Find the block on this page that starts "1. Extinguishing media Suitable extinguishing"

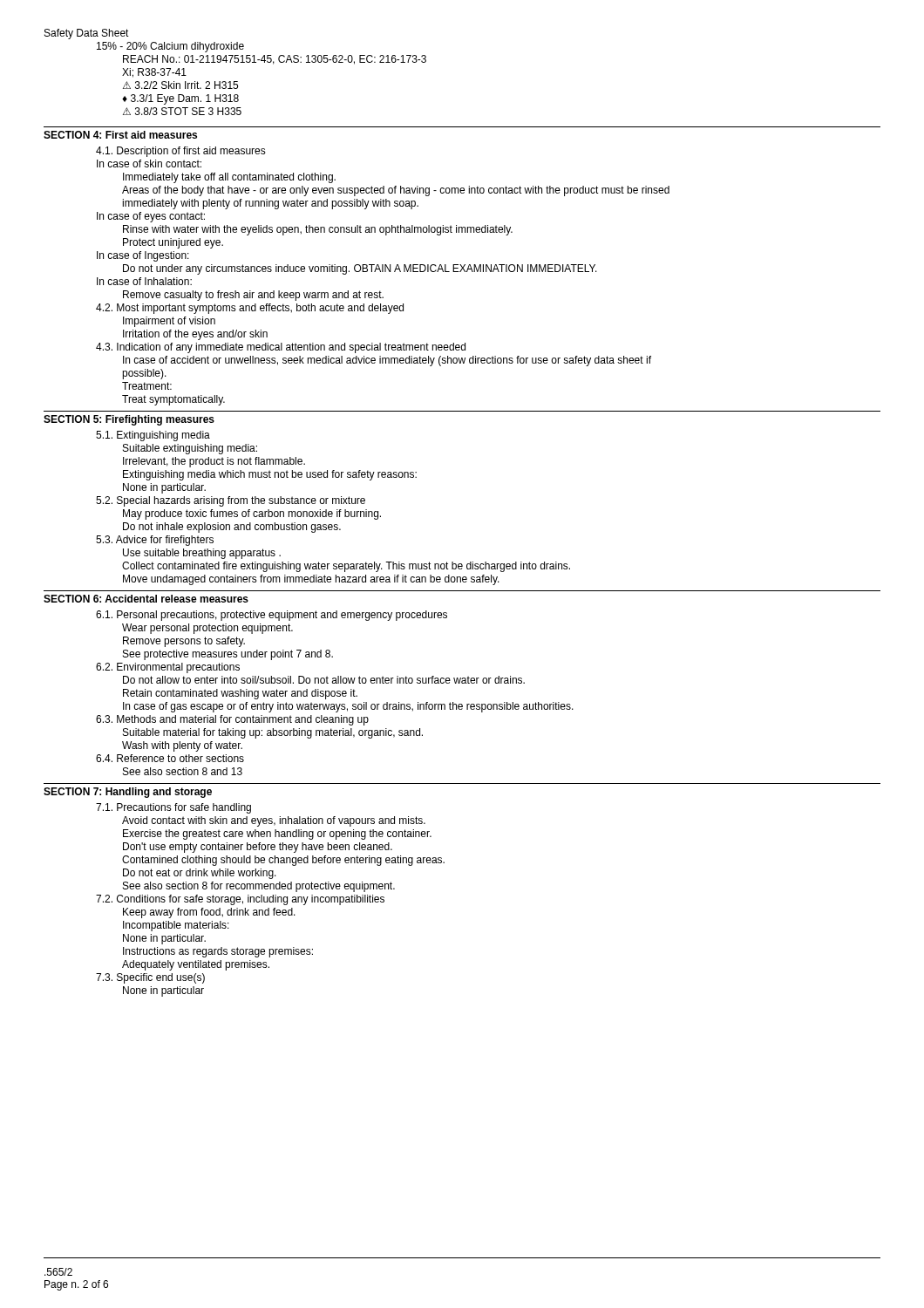[153, 436]
